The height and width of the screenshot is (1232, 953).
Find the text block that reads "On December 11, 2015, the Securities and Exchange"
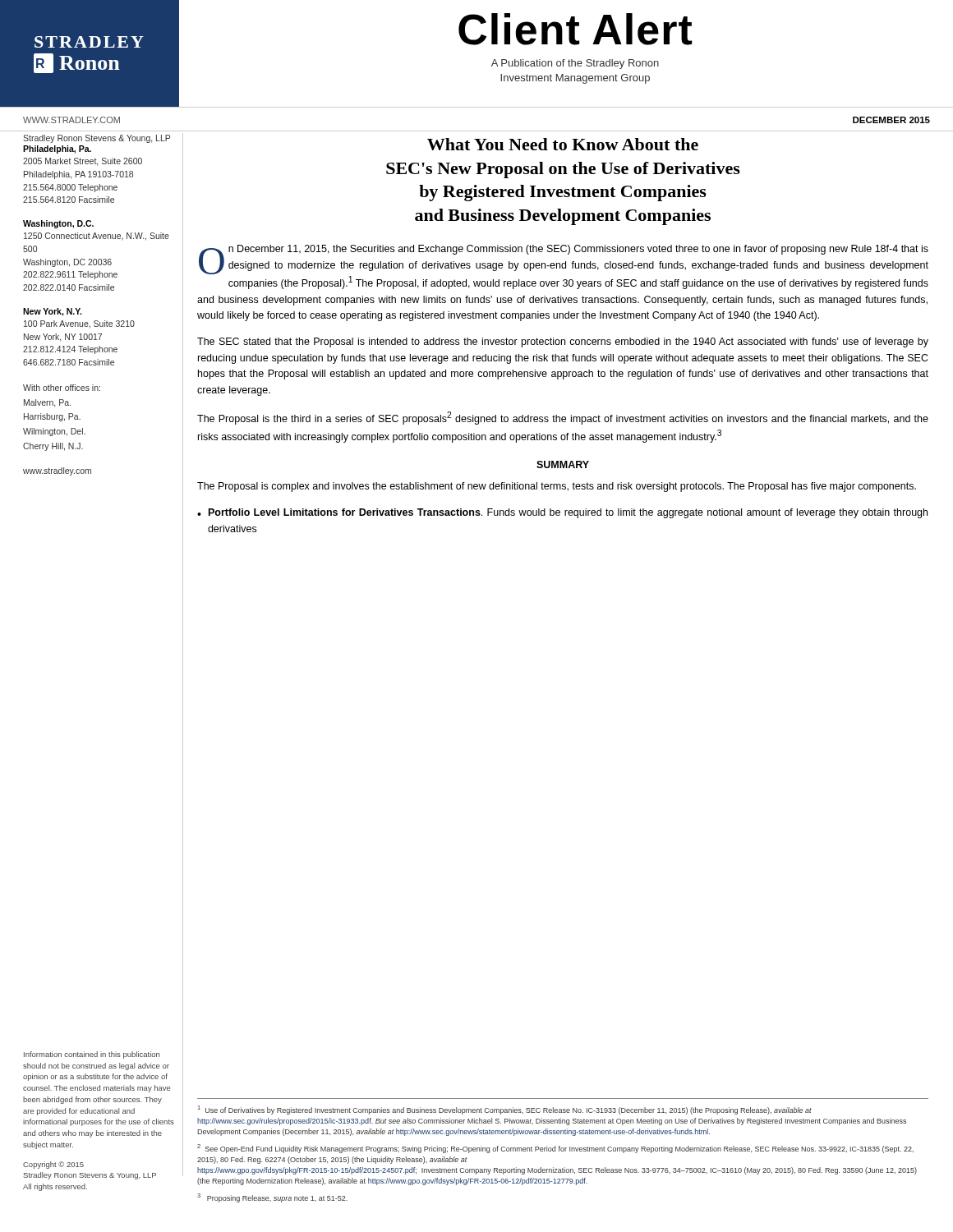563,281
